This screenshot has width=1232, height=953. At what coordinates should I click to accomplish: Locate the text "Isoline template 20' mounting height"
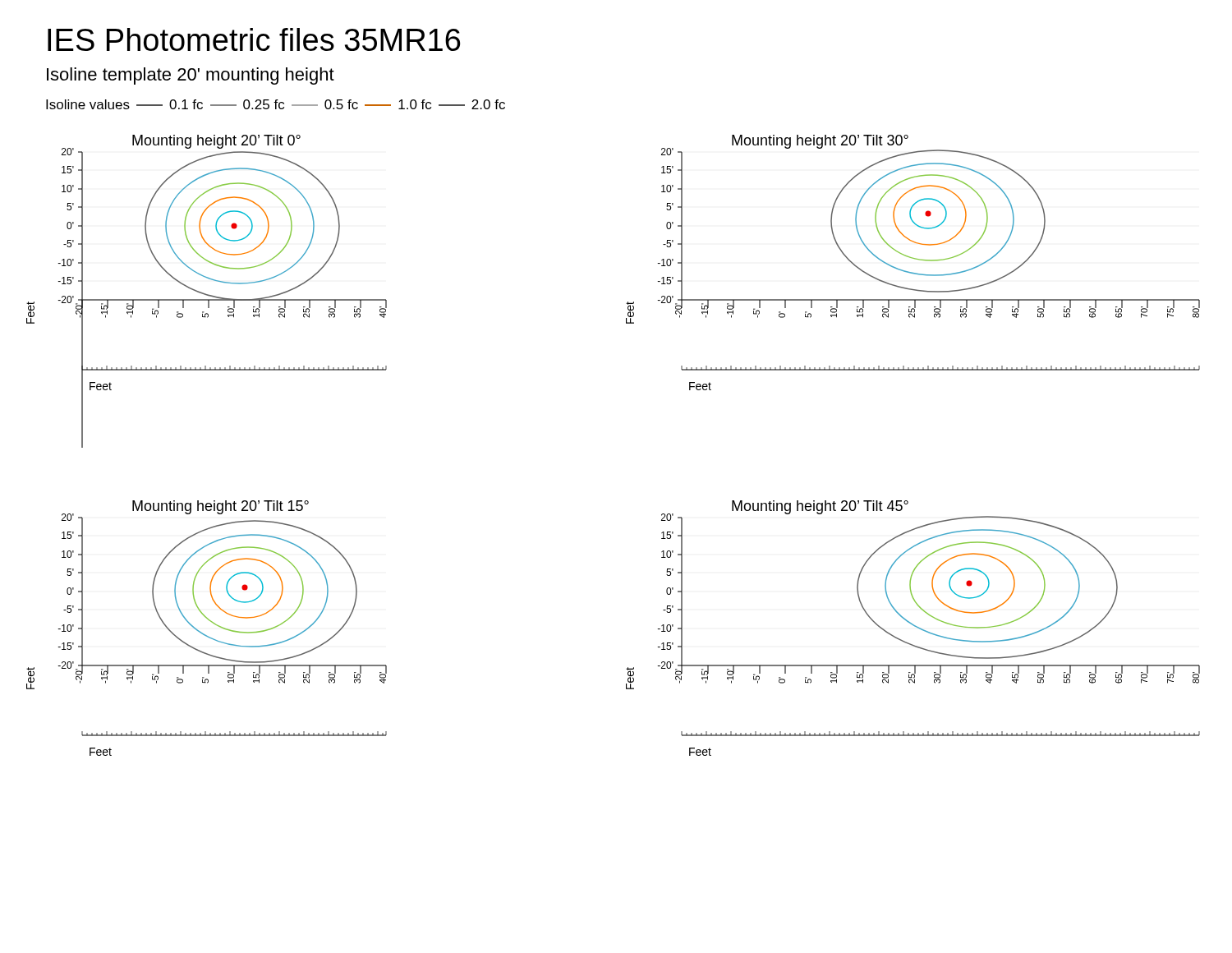[x=190, y=74]
